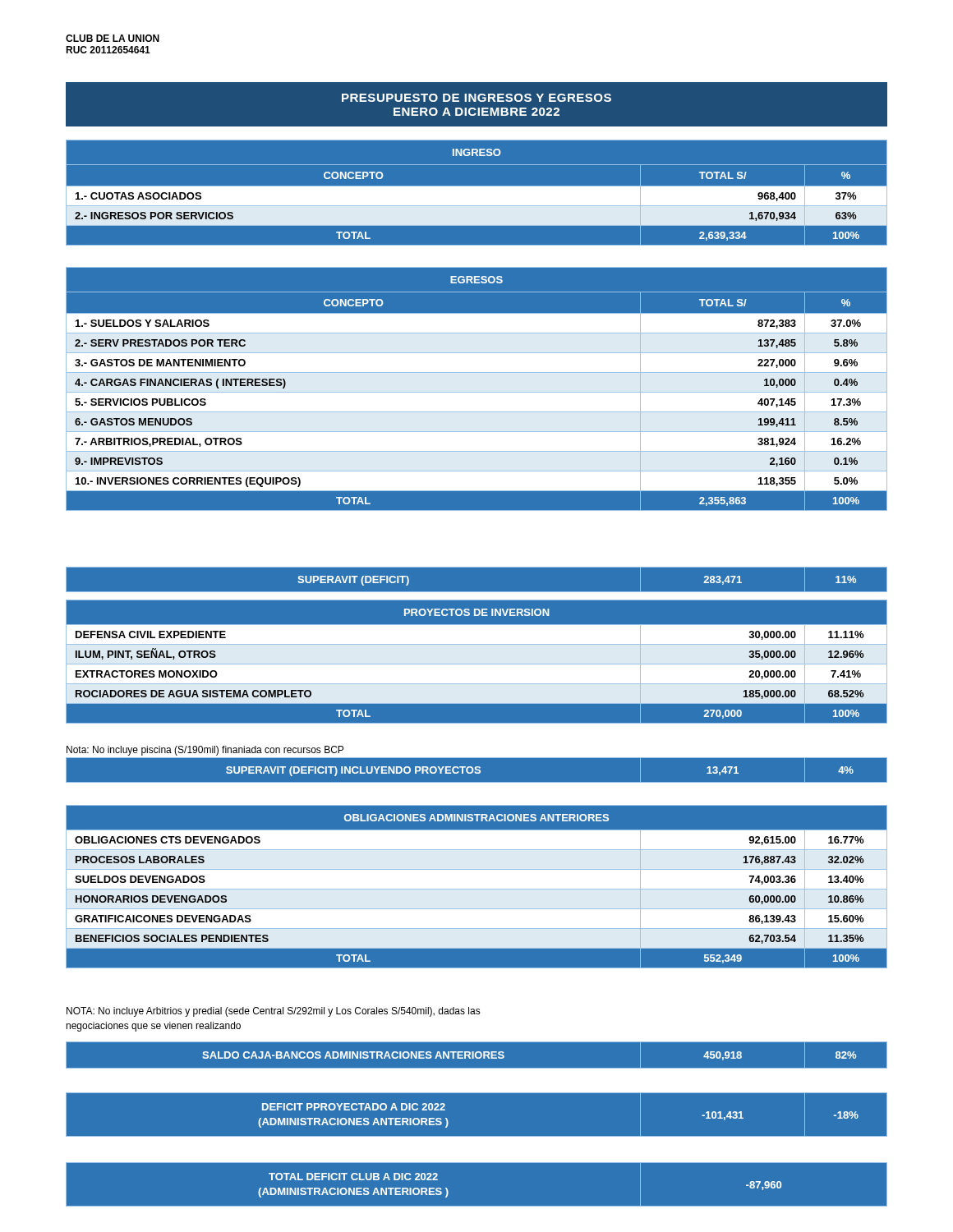Find the table that mentions "SUPERAVIT (DEFICIT) INCLUYENDO PROYECTOS"

(x=476, y=770)
